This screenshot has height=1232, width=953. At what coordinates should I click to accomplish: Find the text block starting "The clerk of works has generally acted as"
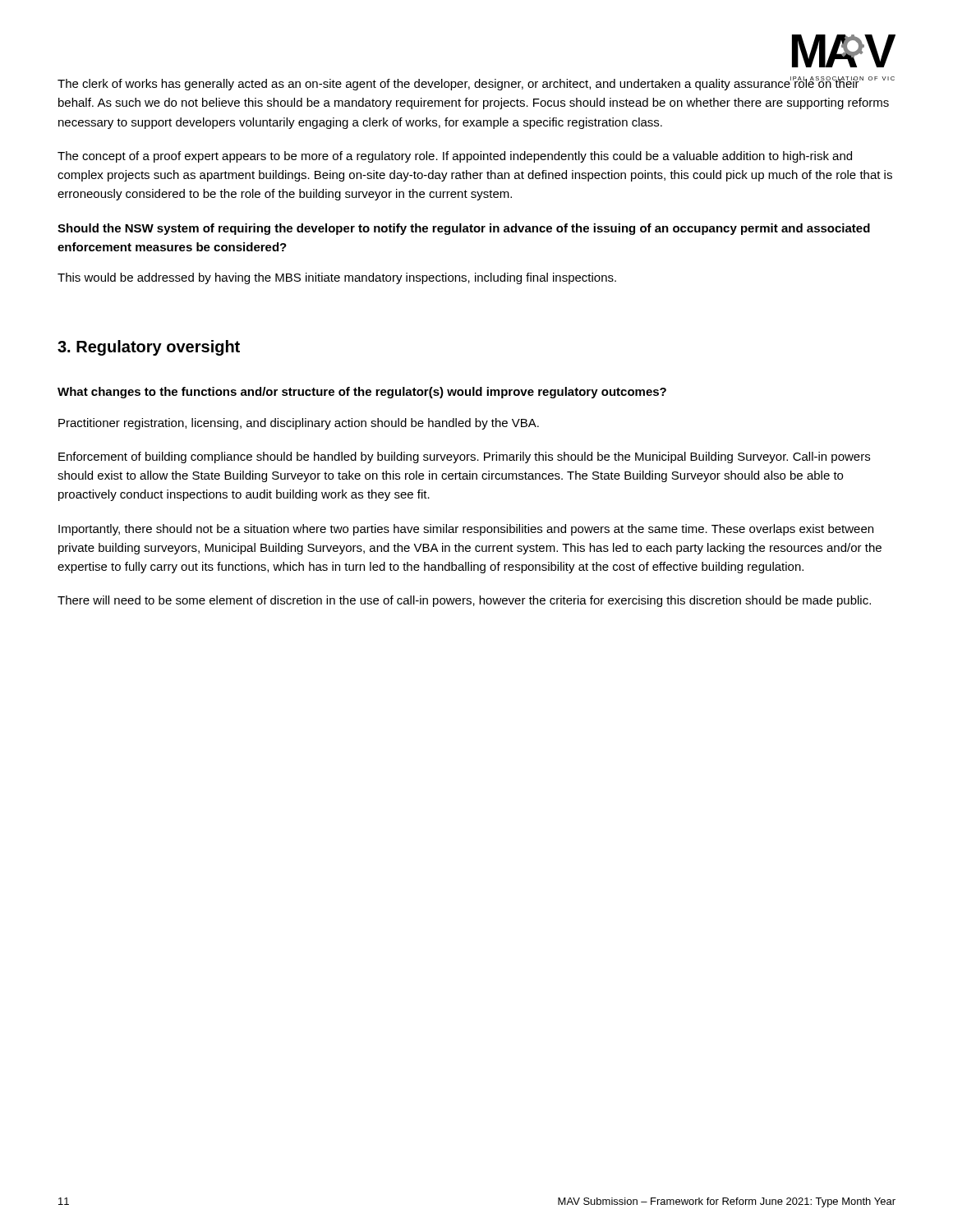click(476, 83)
